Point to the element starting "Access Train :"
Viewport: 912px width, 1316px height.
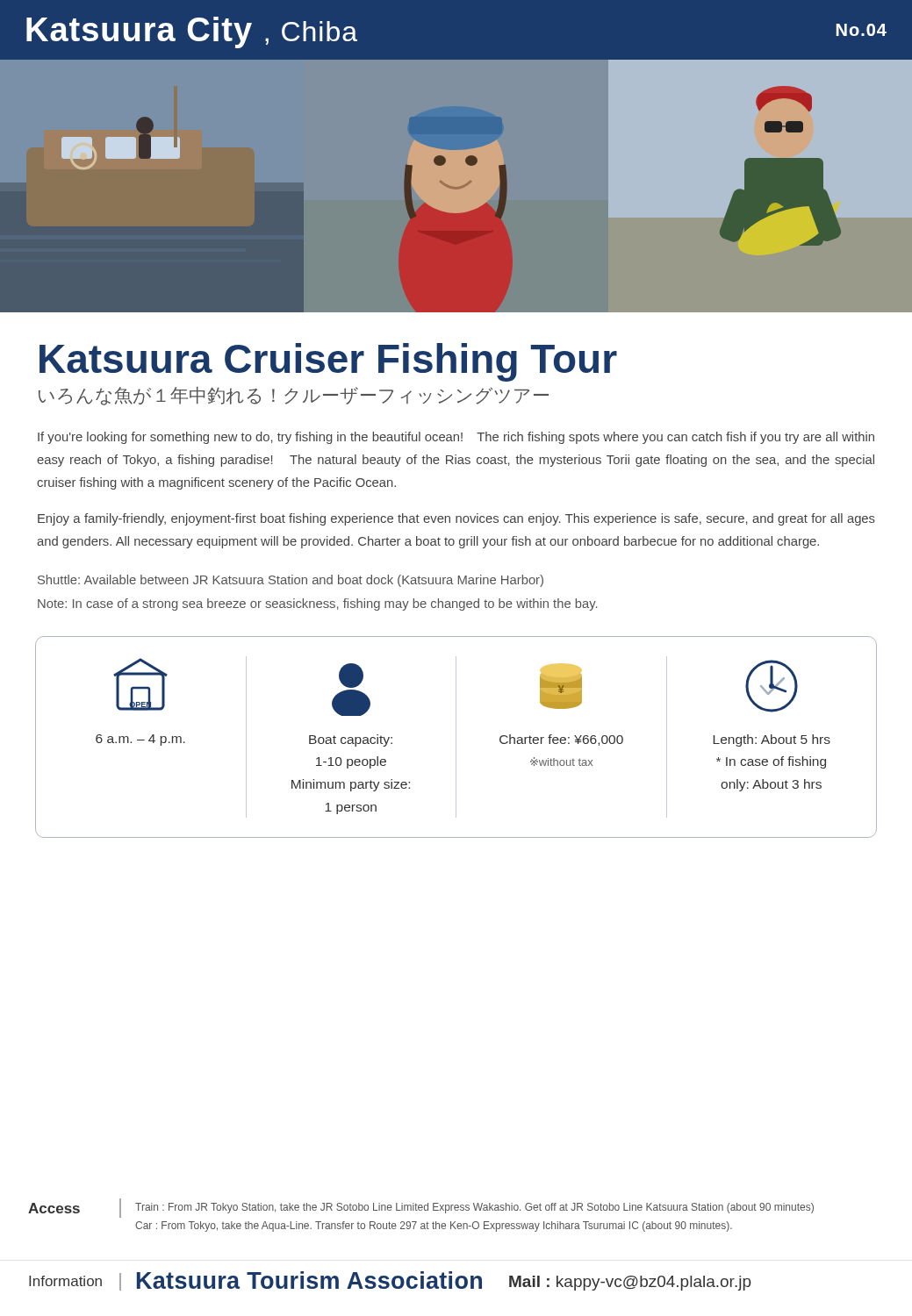421,1217
